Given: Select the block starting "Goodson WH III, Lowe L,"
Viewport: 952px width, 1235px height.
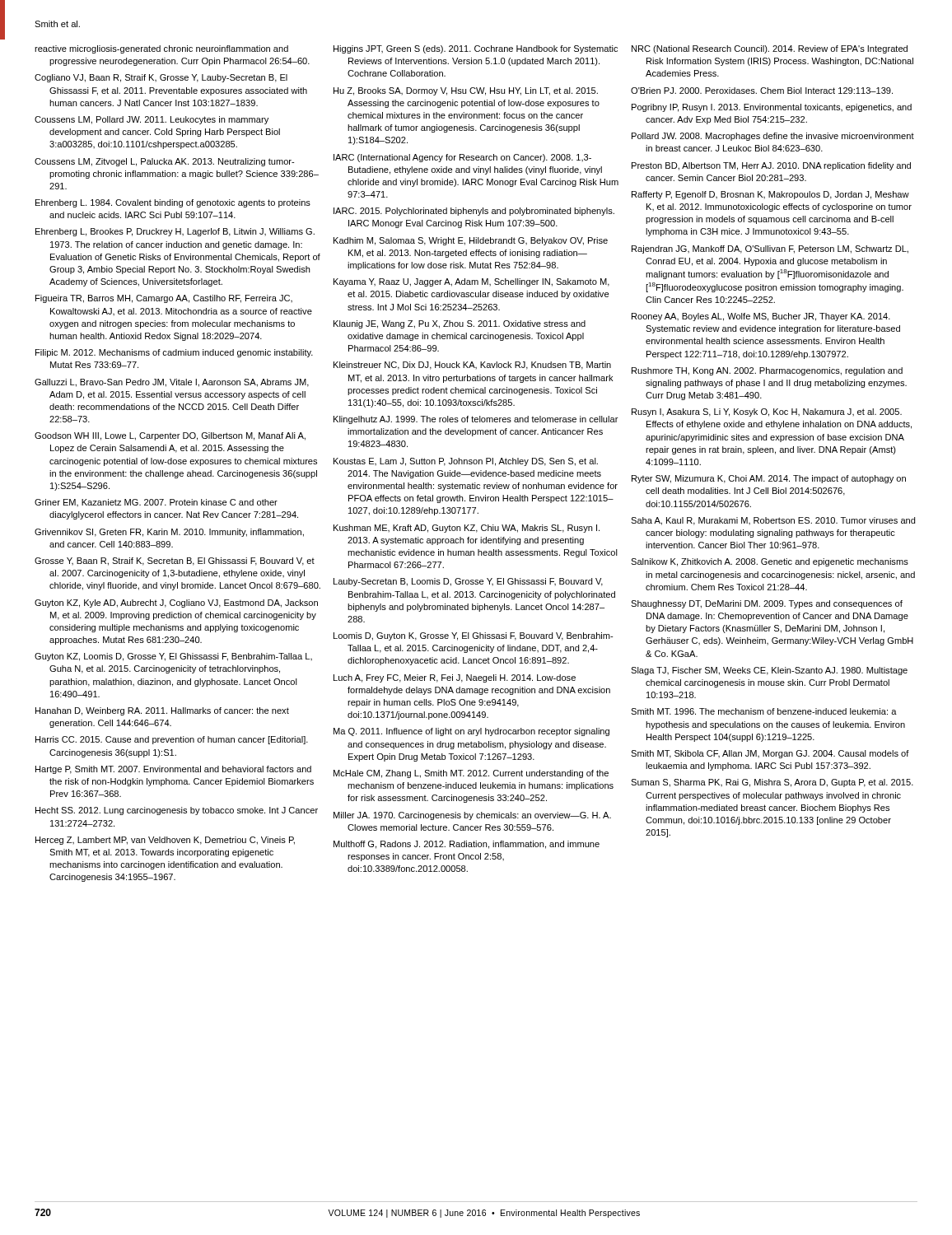Looking at the screenshot, I should pos(176,461).
